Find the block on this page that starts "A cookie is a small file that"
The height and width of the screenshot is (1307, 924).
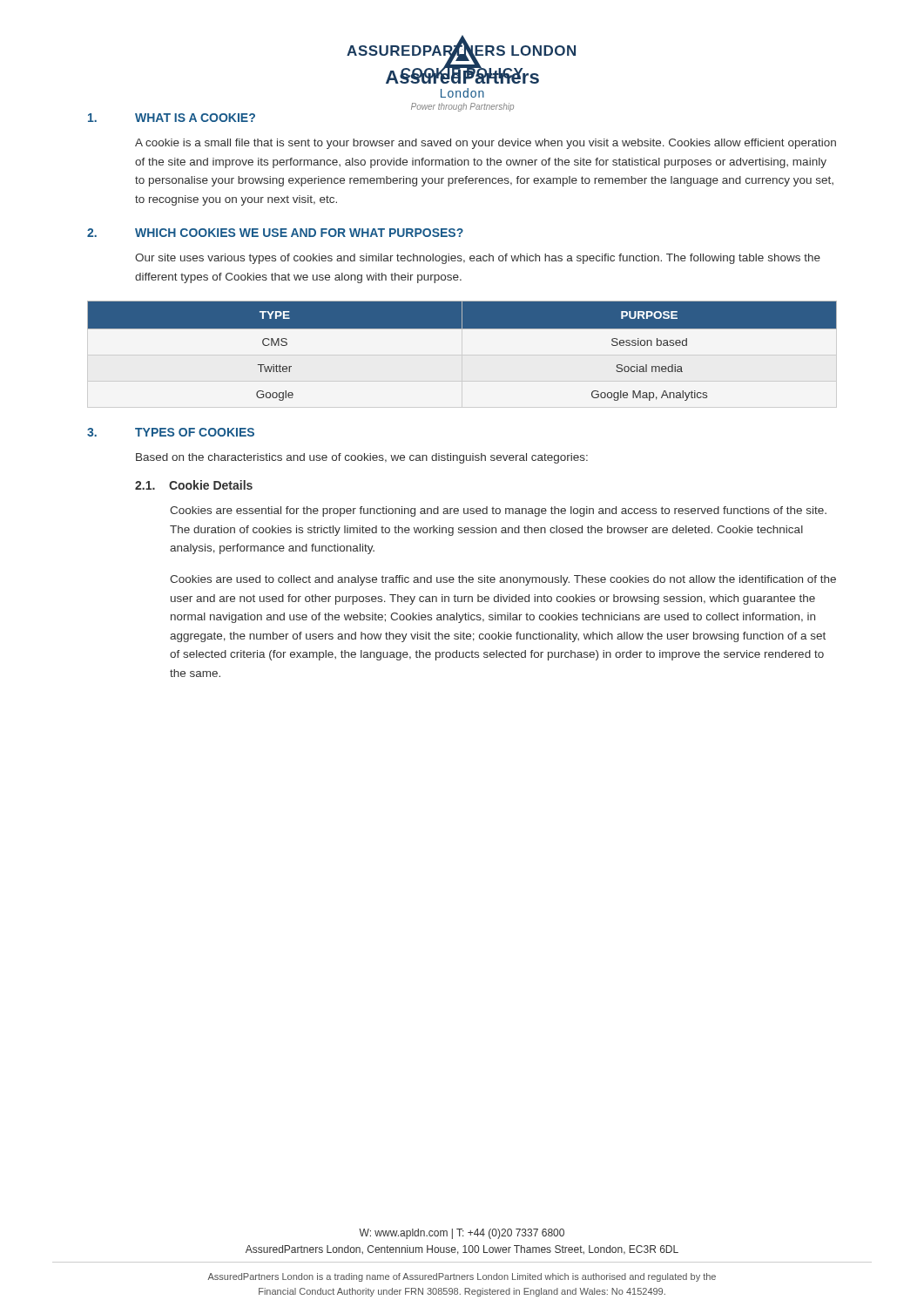pyautogui.click(x=486, y=171)
